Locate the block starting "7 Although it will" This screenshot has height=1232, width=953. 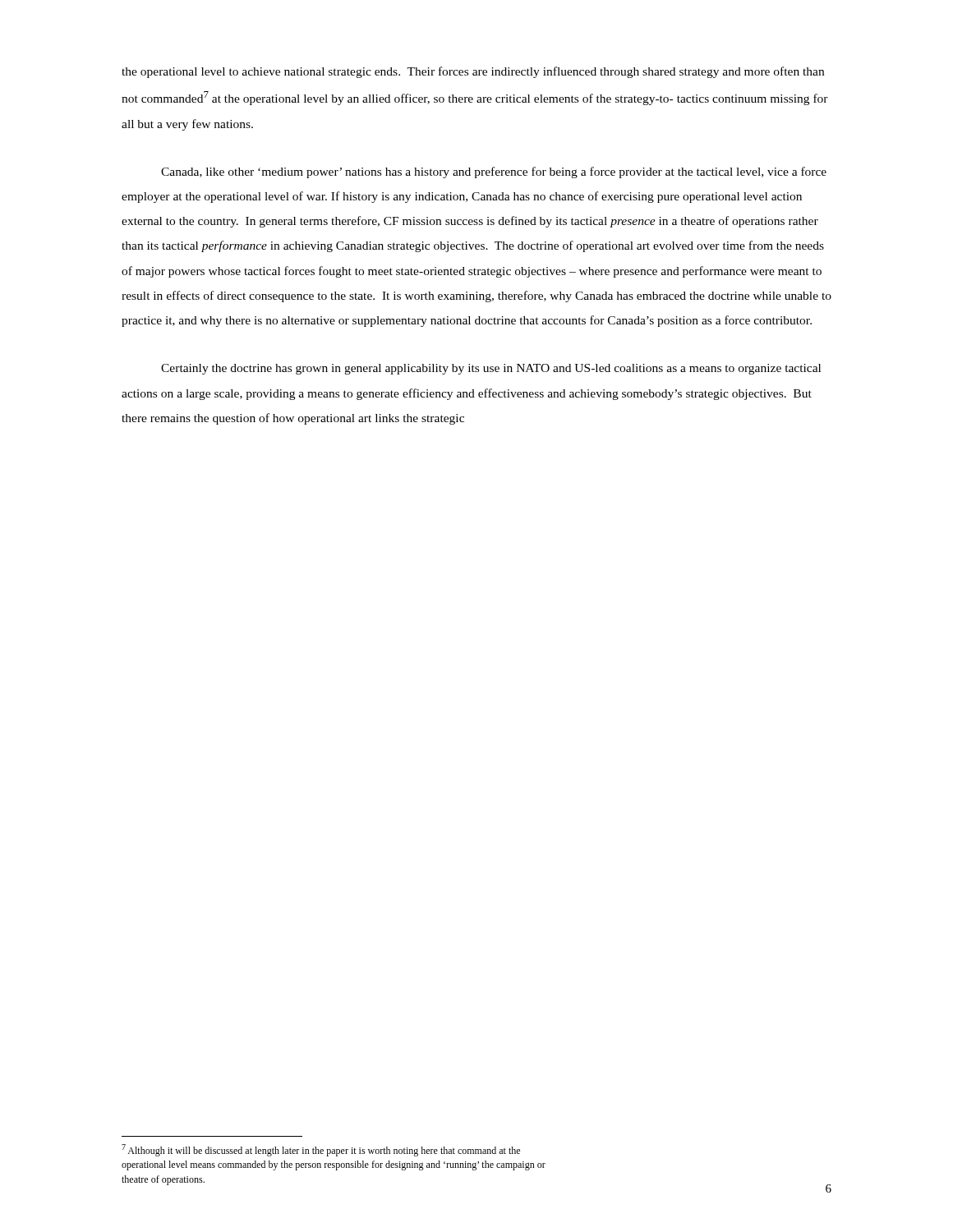pyautogui.click(x=333, y=1164)
